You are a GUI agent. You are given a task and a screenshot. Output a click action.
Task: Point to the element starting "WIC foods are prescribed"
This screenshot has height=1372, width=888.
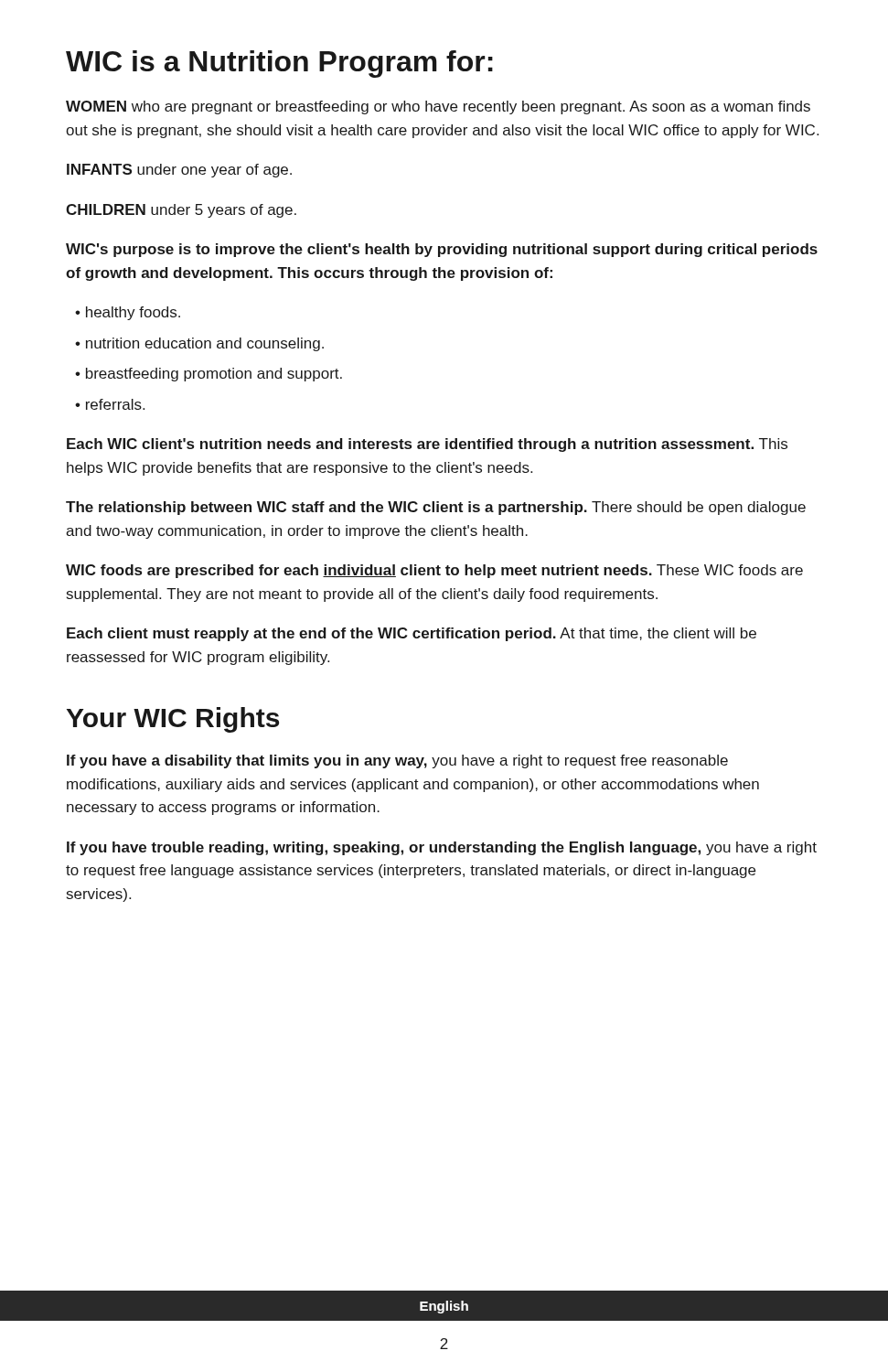[435, 582]
